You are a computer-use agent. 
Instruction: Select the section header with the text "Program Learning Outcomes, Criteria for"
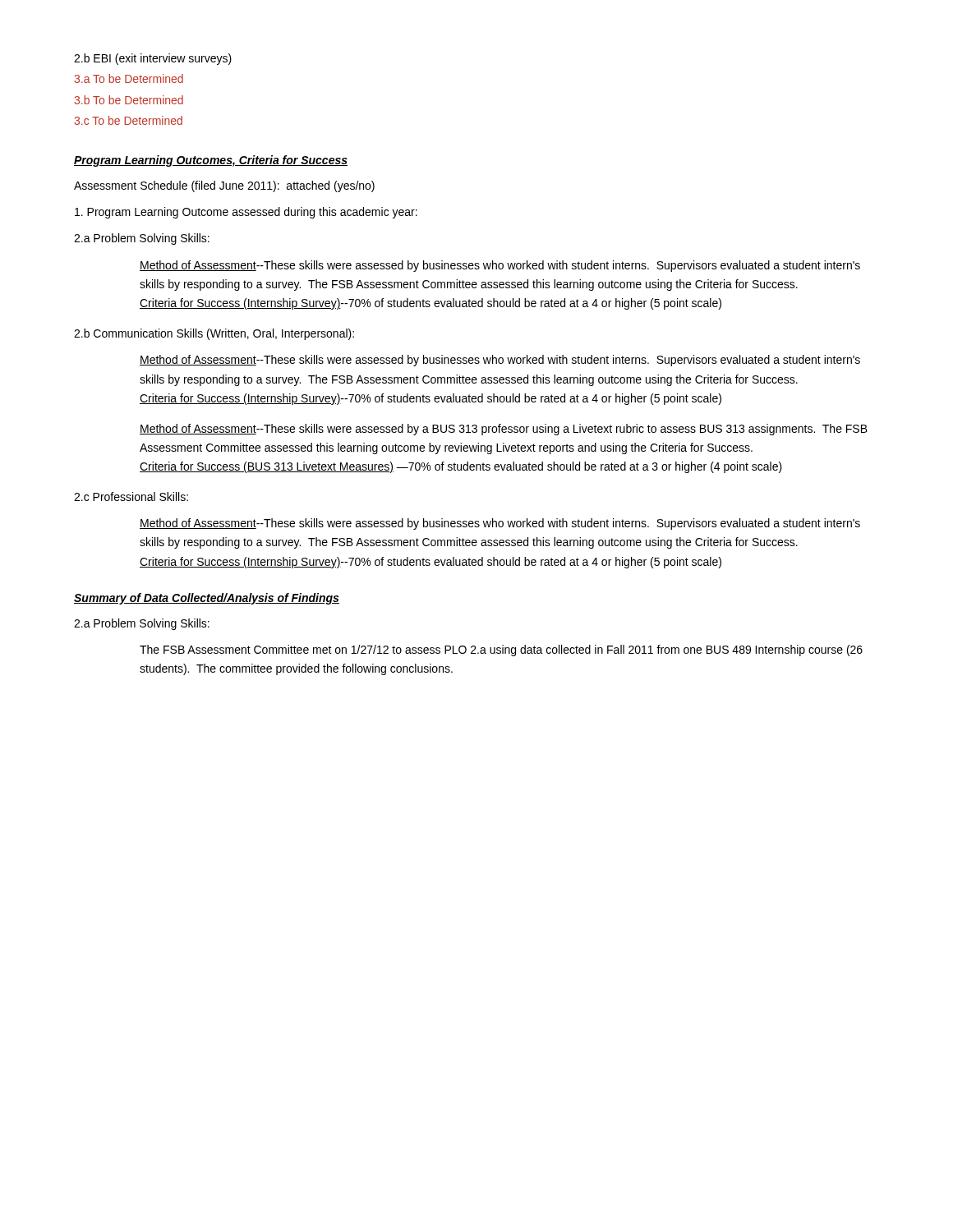(x=211, y=160)
